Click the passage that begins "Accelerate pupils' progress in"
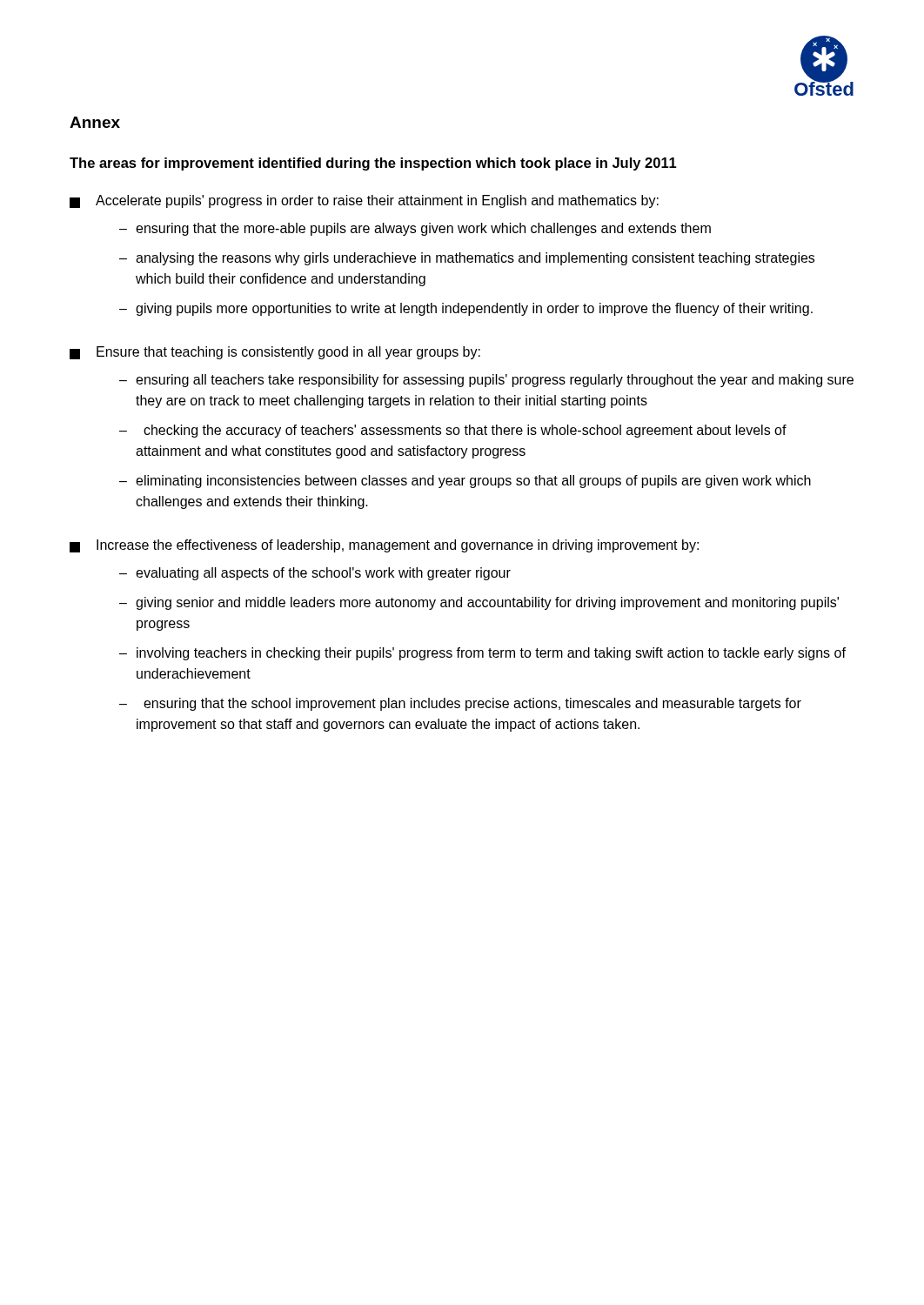Image resolution: width=924 pixels, height=1305 pixels. point(462,259)
